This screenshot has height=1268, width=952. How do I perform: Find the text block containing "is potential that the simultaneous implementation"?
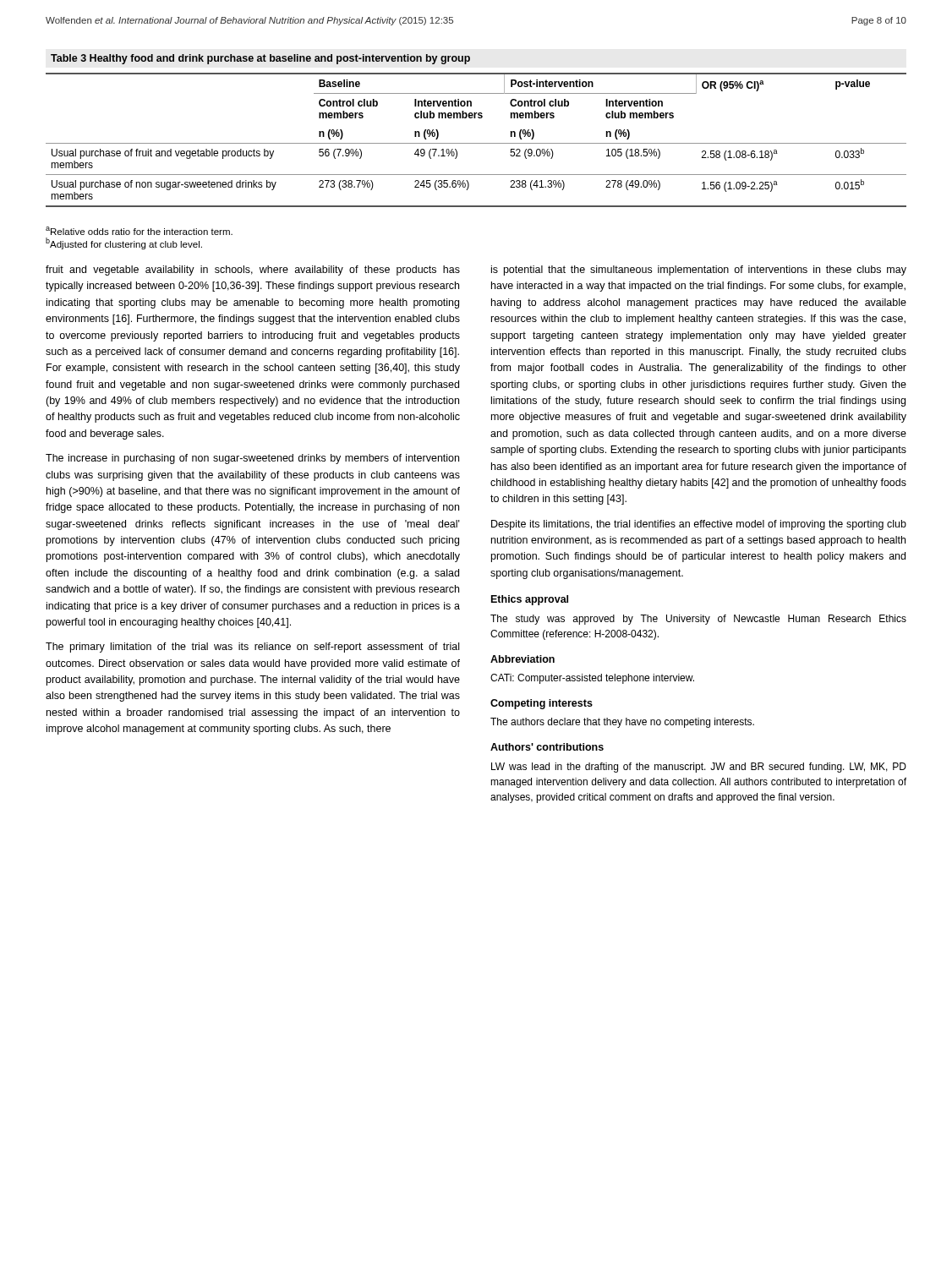[698, 384]
